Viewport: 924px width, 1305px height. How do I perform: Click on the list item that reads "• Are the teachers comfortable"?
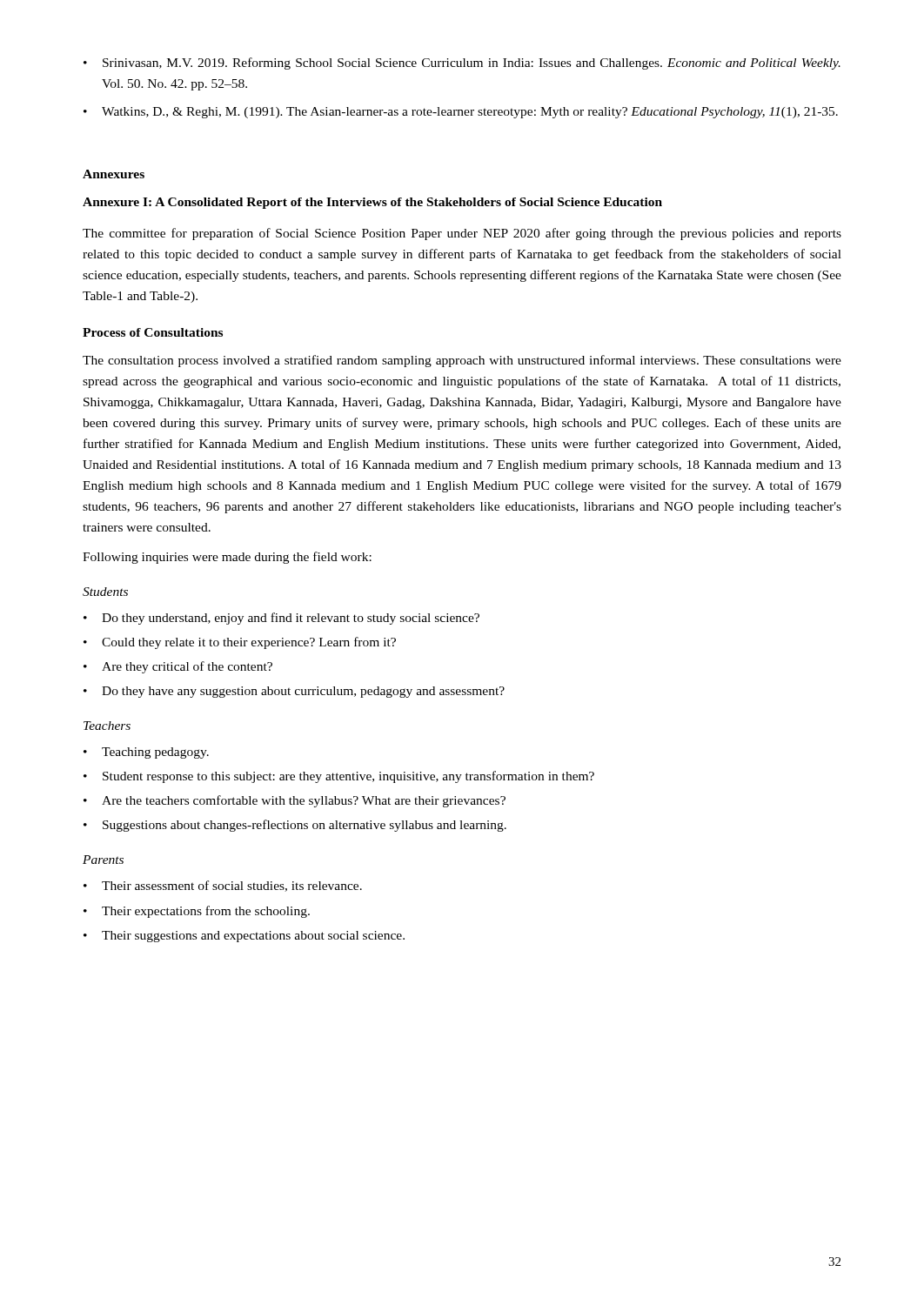click(462, 801)
